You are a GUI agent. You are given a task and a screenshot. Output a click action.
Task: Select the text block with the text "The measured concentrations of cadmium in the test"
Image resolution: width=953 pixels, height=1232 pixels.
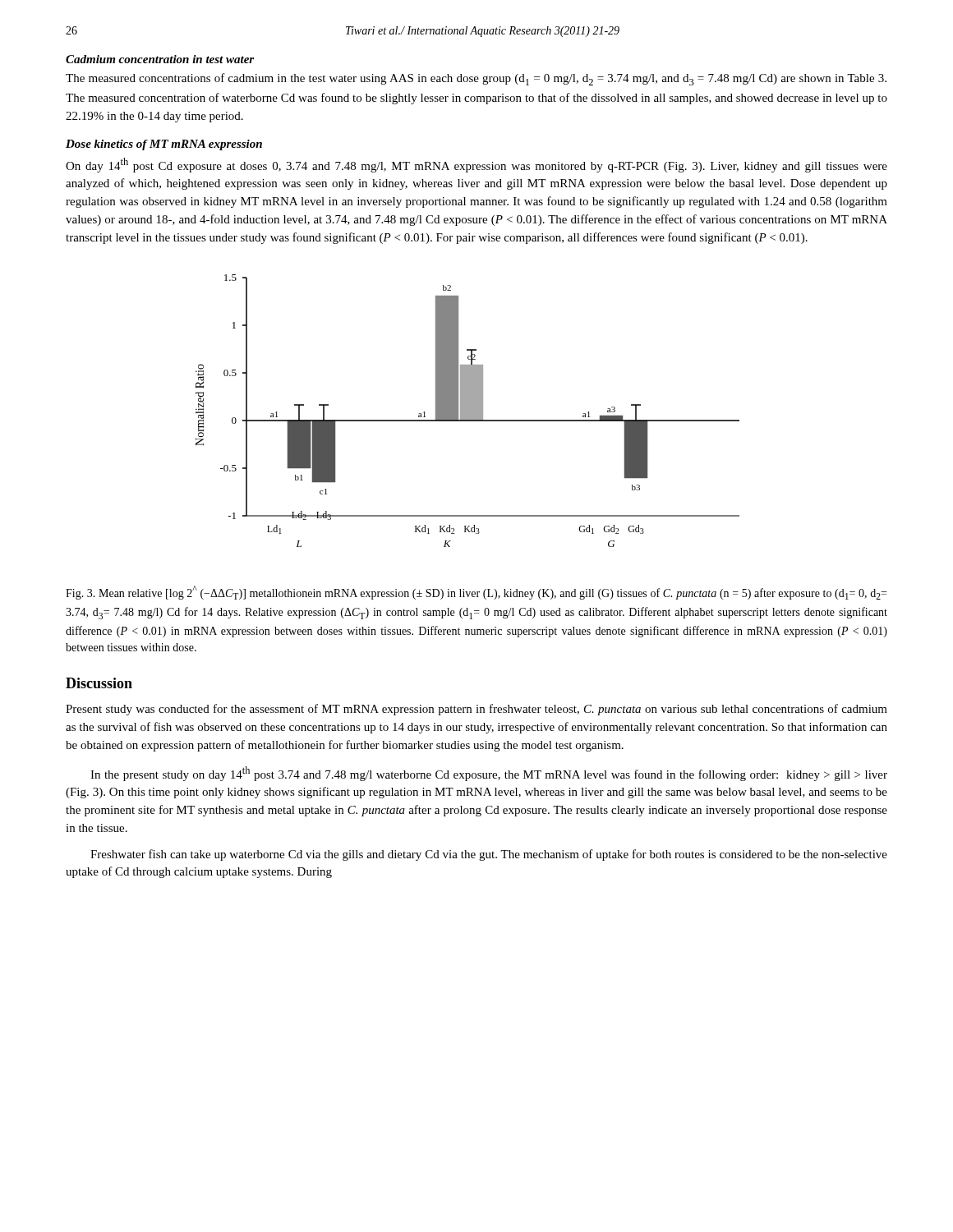coord(476,98)
